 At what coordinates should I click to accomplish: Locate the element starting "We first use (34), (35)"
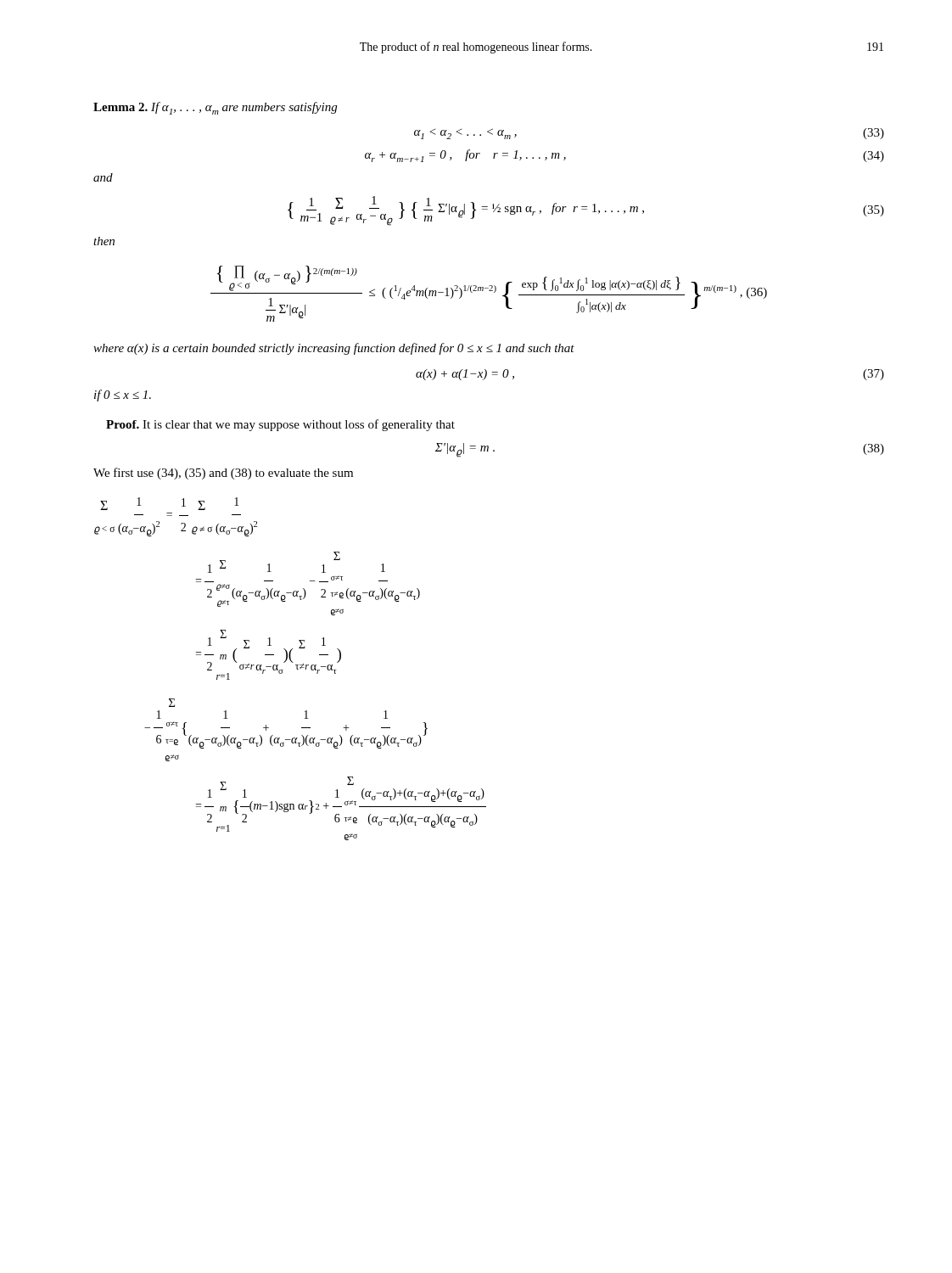point(223,472)
